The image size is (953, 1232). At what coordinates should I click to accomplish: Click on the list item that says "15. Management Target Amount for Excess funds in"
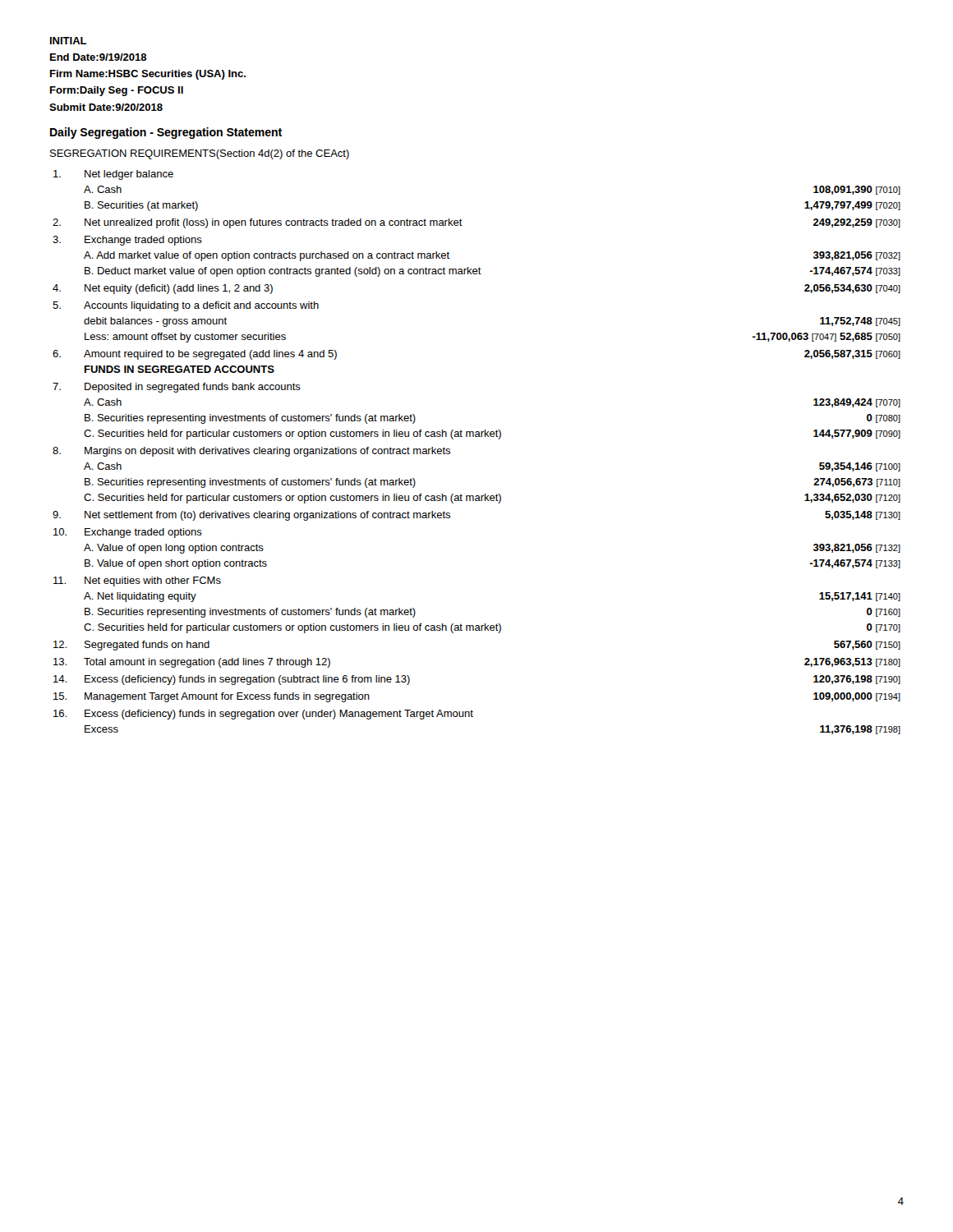(x=225, y=697)
